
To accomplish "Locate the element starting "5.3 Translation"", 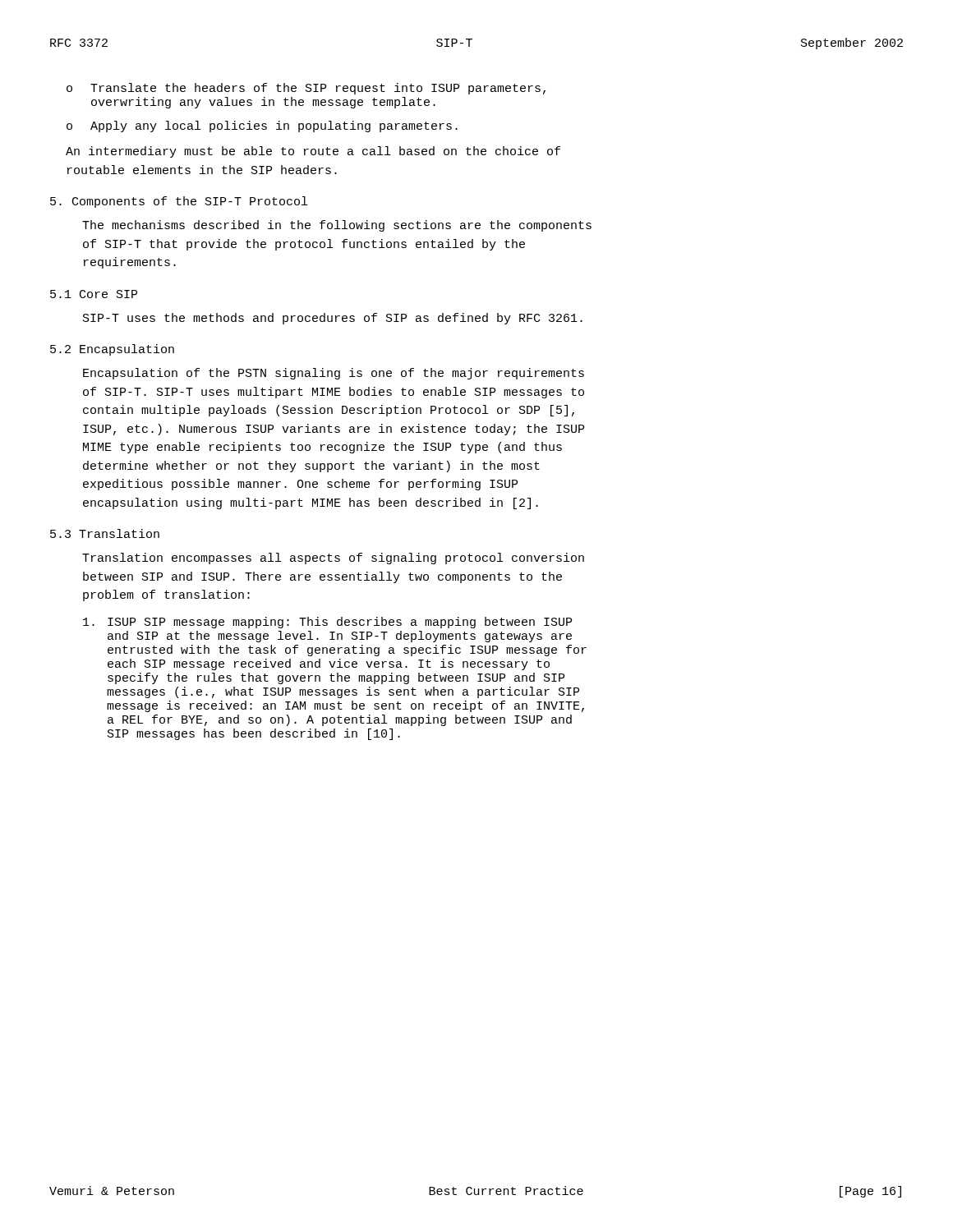I will point(105,535).
